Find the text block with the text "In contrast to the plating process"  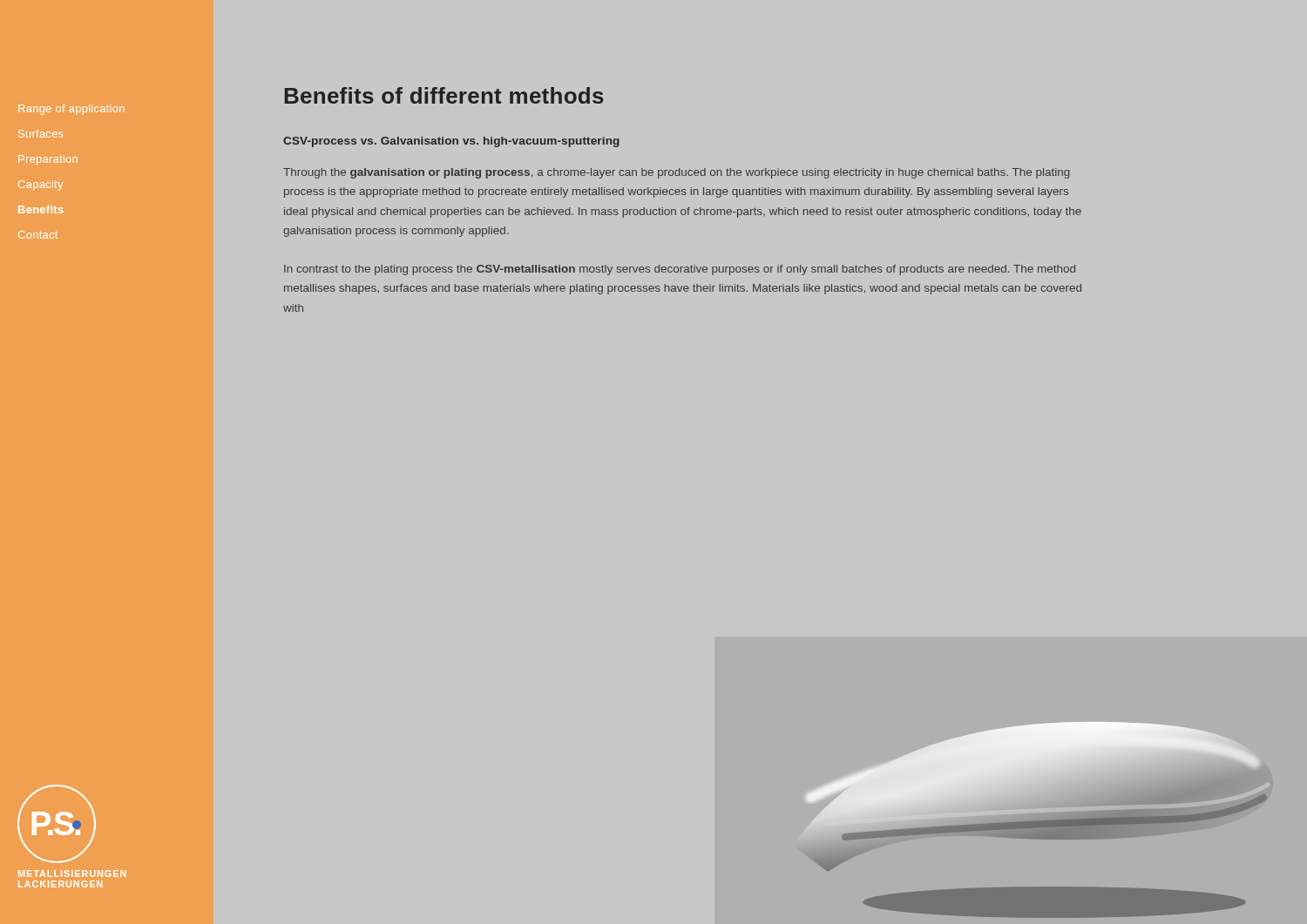coord(683,288)
